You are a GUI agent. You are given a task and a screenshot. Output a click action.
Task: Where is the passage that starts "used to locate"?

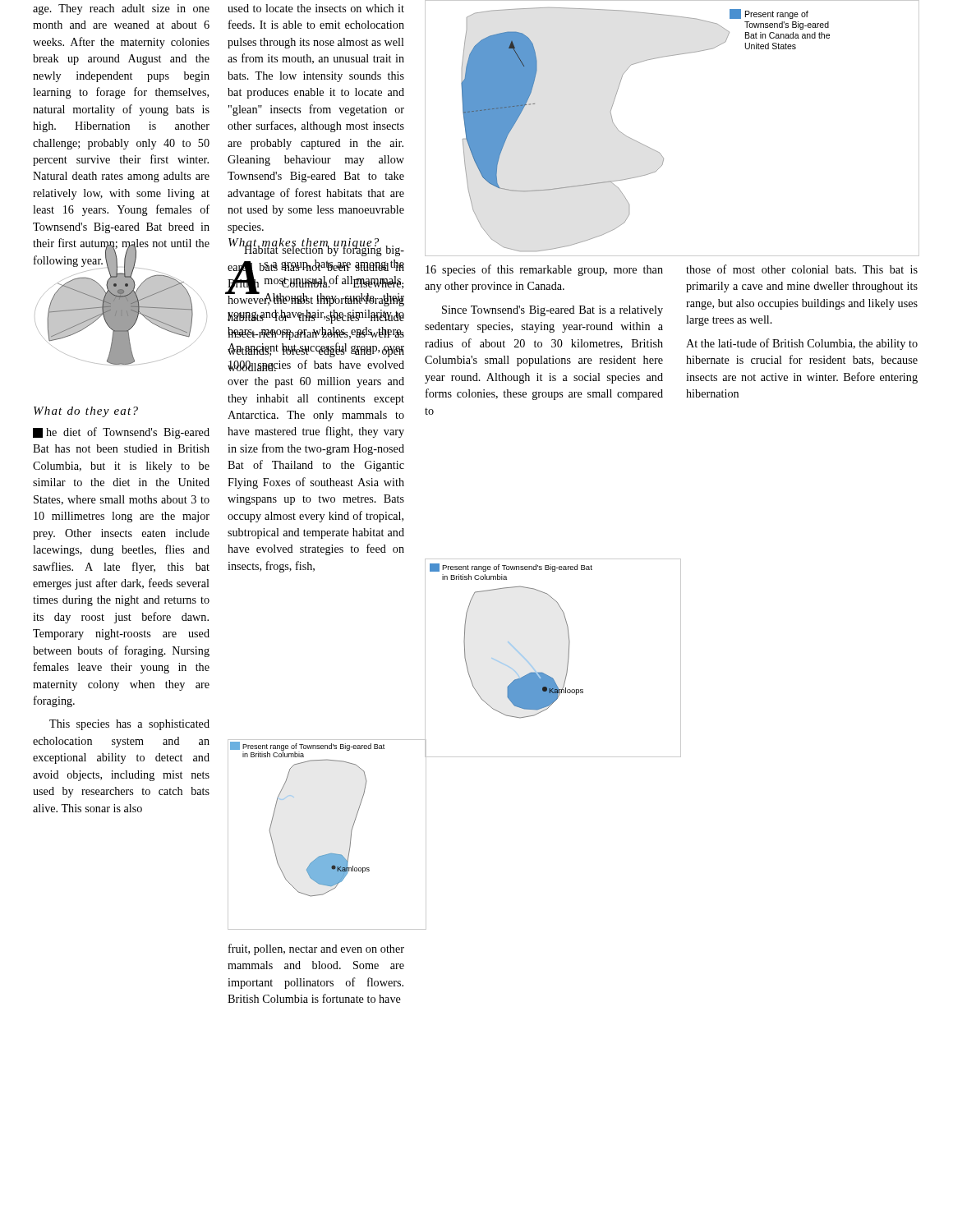click(316, 188)
